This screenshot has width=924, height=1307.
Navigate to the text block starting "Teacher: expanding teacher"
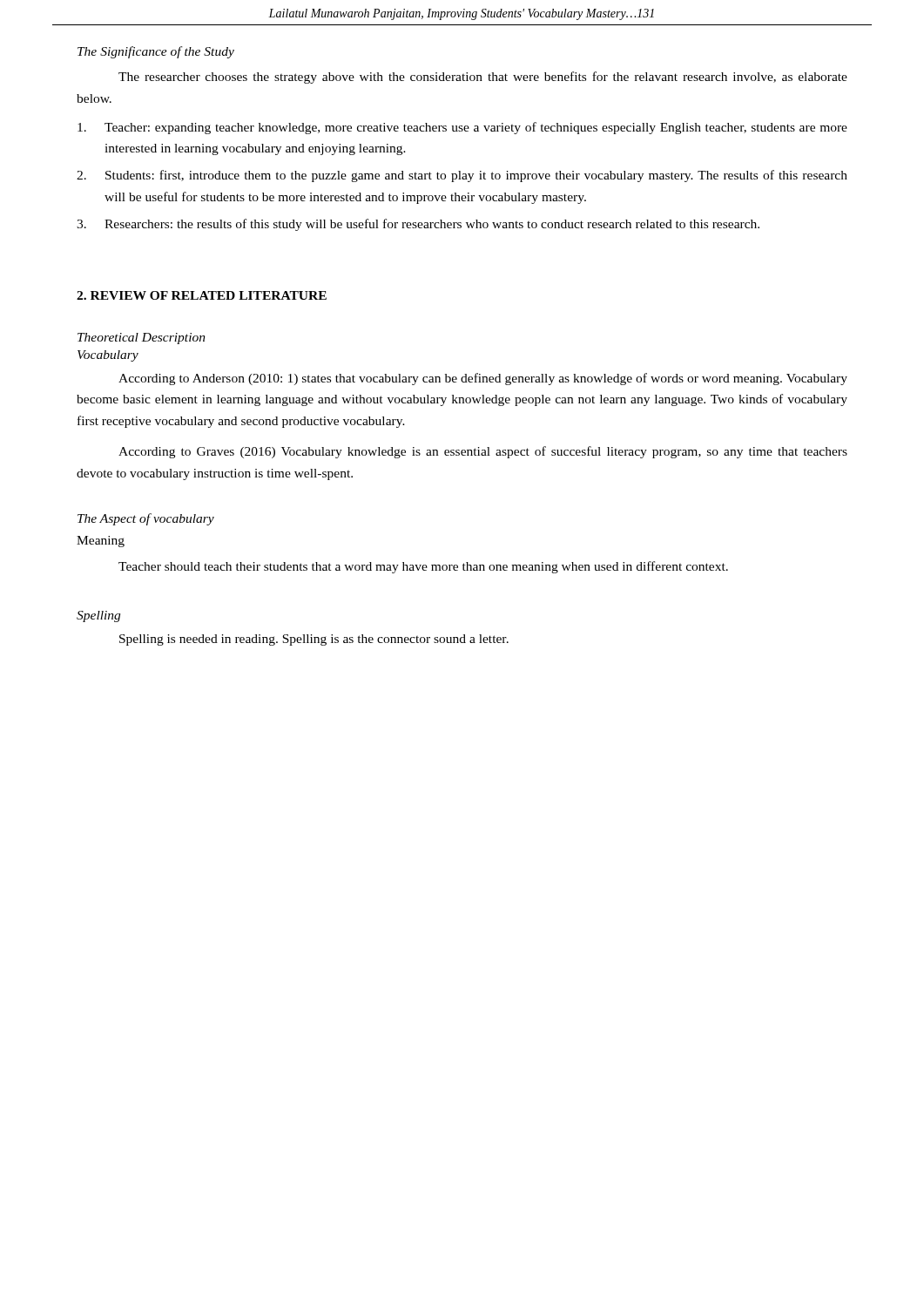point(462,138)
